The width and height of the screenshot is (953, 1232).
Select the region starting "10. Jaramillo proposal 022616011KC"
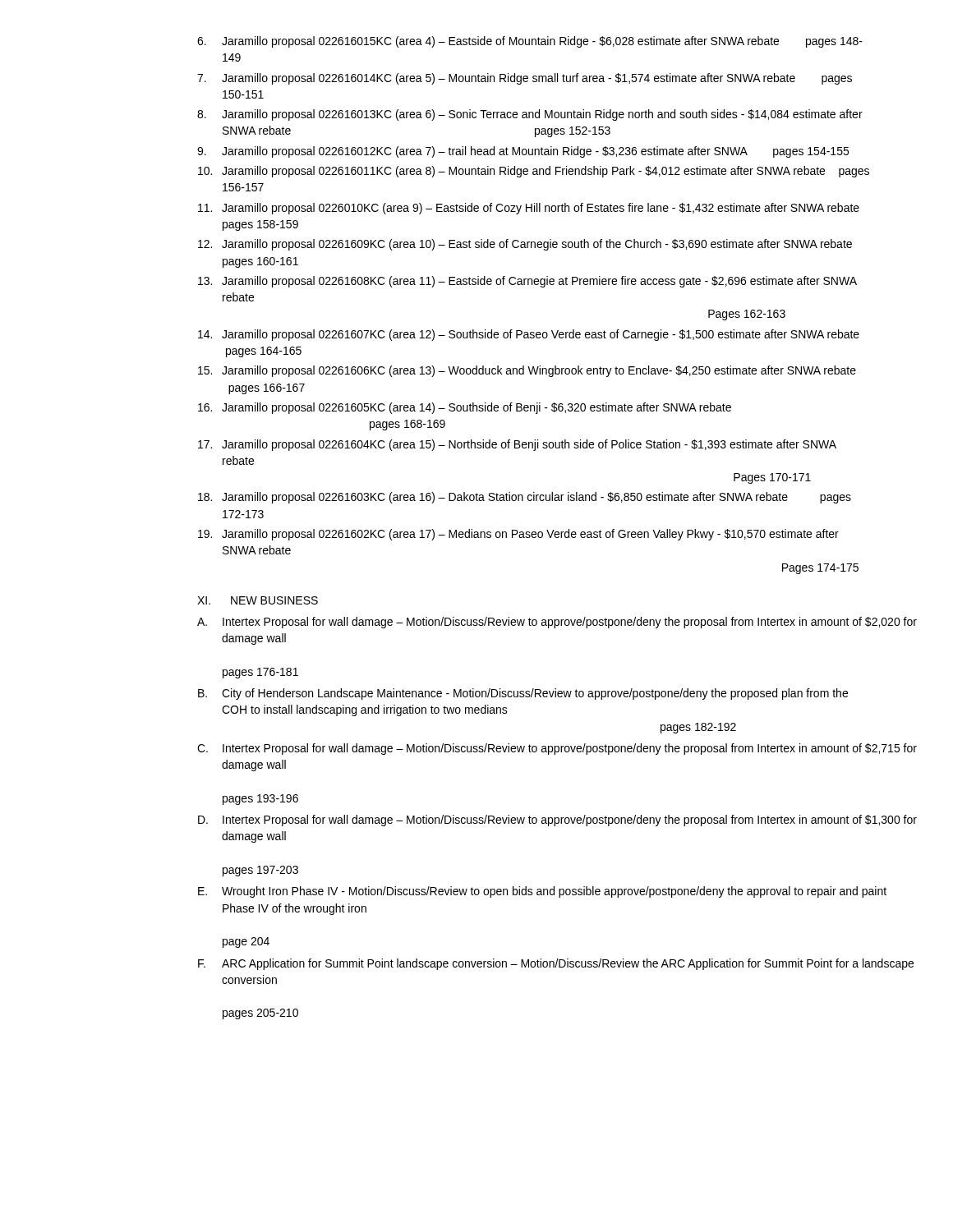coord(534,179)
